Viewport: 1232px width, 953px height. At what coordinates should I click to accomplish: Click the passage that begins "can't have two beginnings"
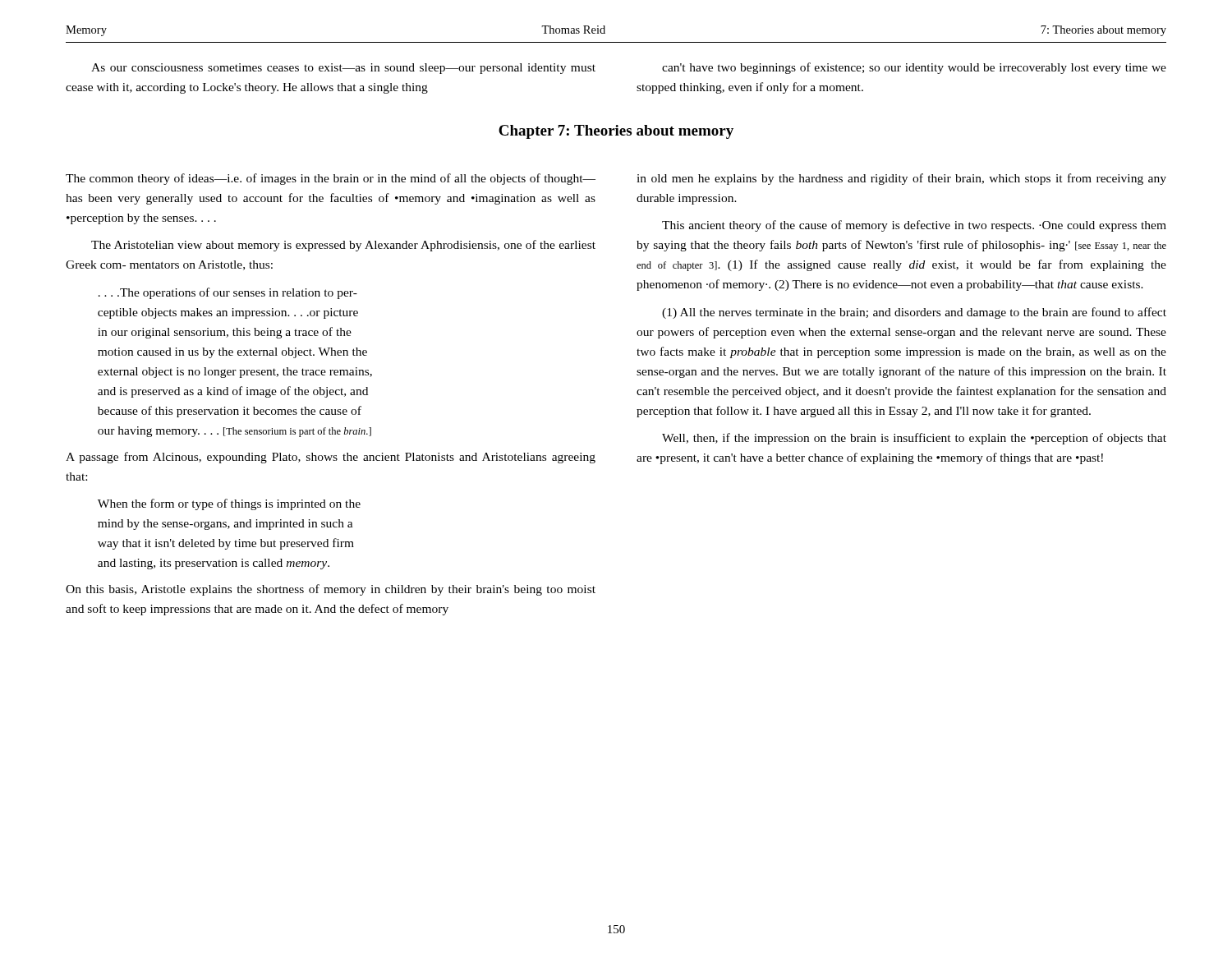(x=901, y=77)
